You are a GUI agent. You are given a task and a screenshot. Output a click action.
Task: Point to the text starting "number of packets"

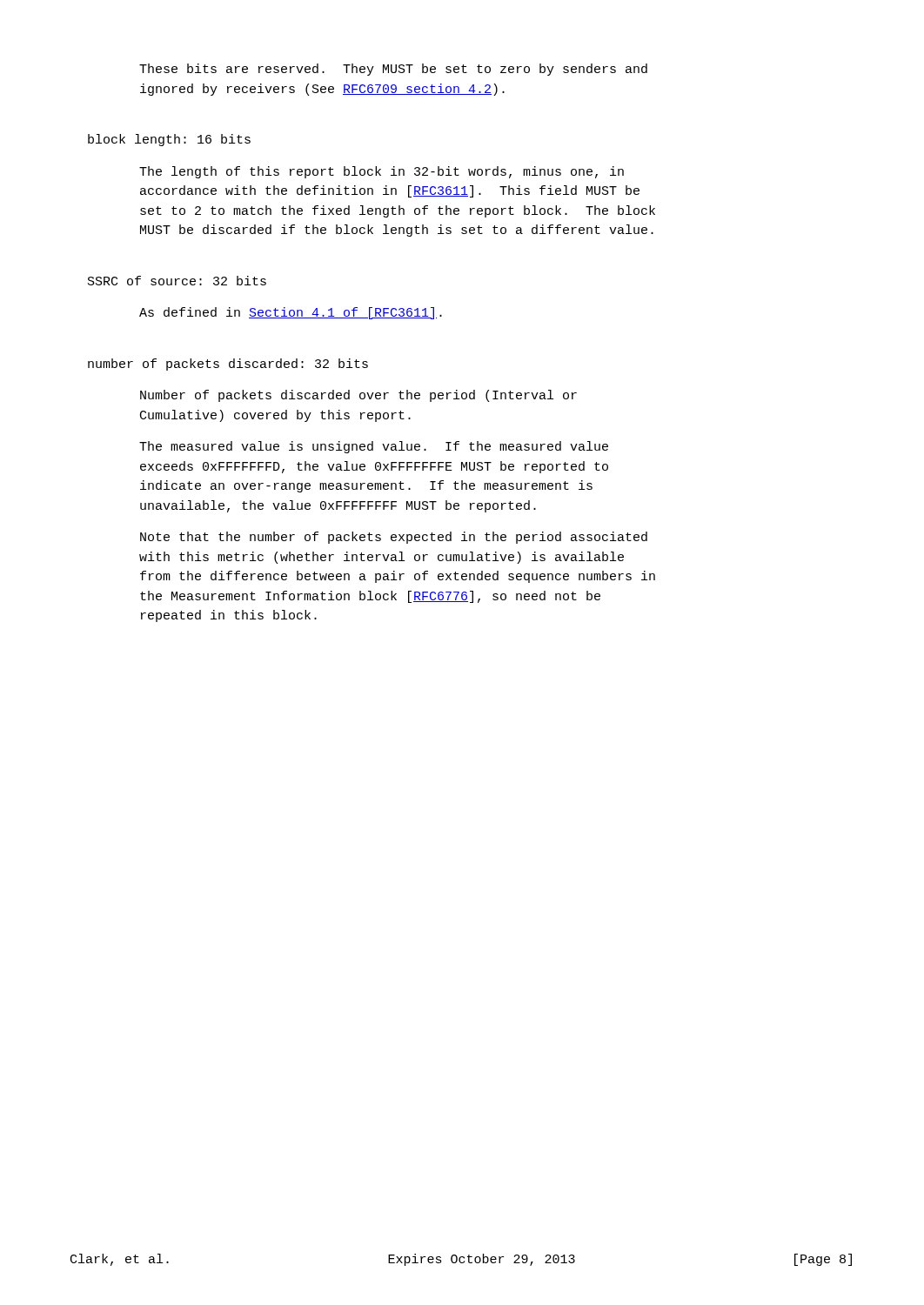228,365
